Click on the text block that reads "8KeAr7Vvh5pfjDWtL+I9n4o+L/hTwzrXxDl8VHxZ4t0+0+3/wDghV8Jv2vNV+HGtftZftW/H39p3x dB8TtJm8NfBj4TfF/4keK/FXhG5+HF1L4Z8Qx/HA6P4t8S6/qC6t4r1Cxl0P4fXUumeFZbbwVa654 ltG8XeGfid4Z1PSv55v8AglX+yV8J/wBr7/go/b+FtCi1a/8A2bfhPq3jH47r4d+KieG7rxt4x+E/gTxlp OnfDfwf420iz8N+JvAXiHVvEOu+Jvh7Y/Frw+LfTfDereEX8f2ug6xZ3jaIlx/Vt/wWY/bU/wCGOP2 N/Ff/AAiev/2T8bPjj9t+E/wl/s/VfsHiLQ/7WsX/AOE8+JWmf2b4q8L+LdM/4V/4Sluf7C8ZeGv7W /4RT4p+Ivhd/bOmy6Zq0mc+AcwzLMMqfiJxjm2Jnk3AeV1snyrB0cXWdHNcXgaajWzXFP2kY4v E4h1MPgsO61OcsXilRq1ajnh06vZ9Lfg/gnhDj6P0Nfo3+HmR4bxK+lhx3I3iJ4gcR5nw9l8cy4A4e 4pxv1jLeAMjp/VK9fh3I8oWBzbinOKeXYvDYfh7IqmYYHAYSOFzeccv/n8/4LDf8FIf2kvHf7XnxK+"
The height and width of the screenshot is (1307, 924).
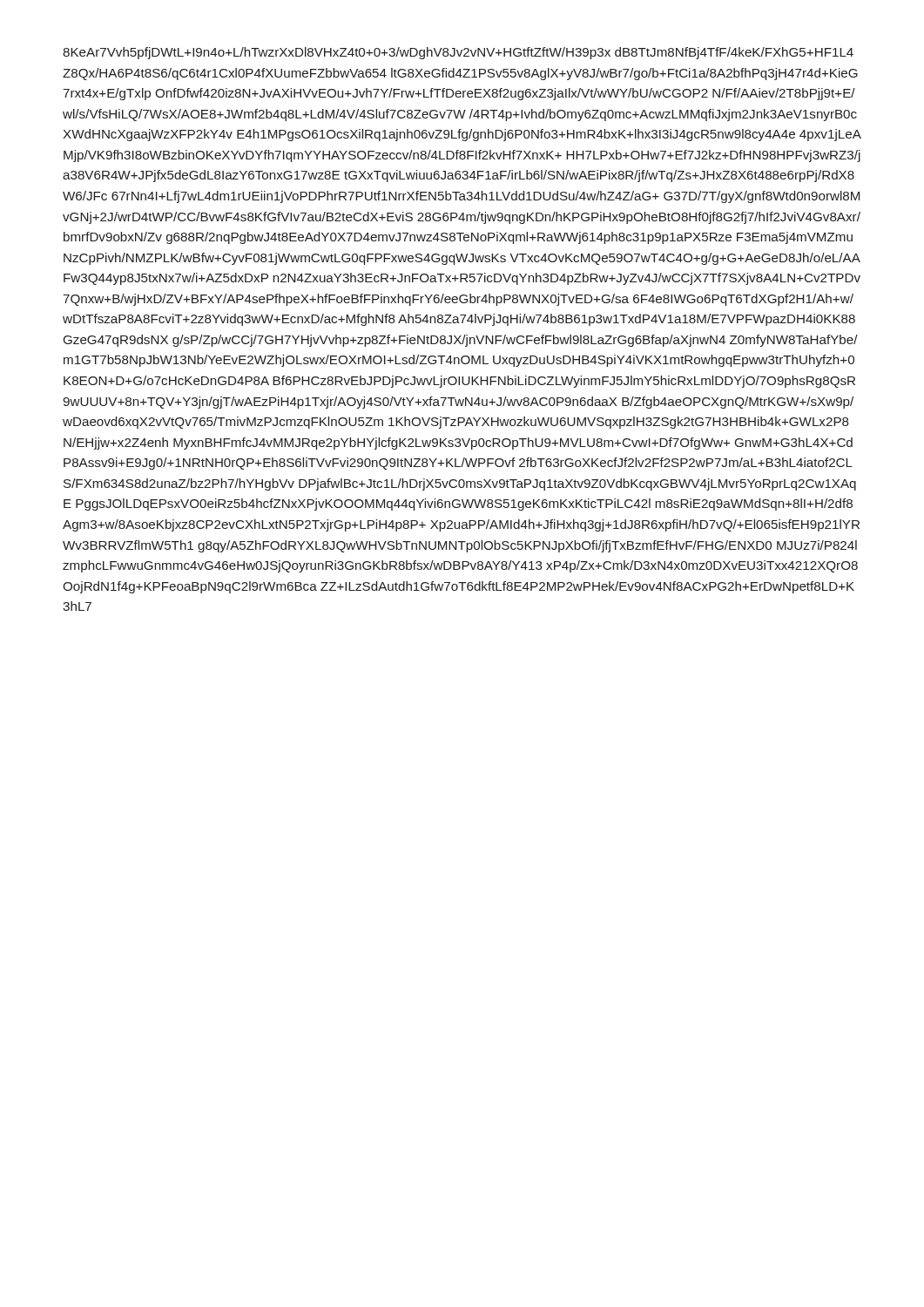click(462, 329)
